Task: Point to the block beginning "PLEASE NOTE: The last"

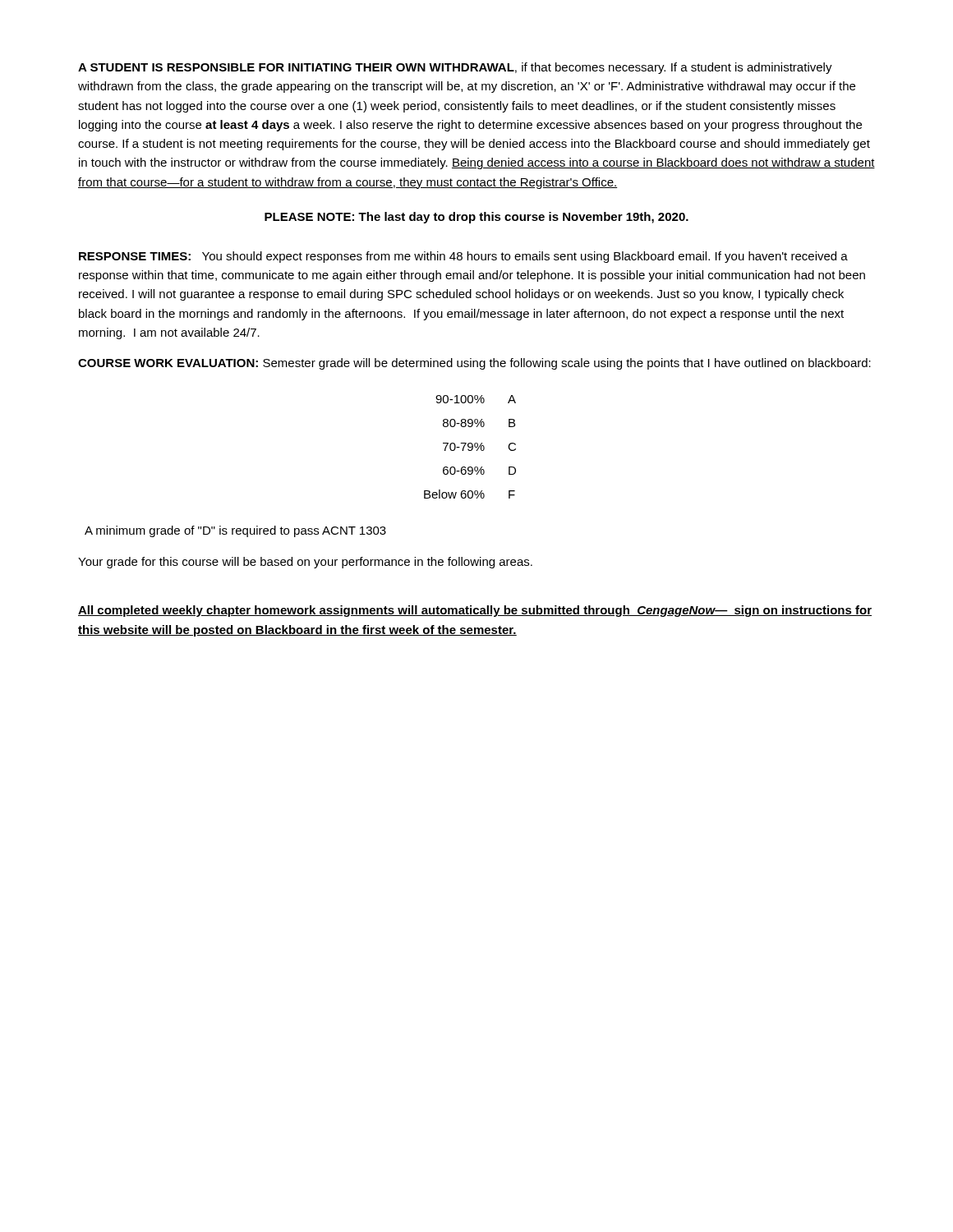Action: [x=476, y=216]
